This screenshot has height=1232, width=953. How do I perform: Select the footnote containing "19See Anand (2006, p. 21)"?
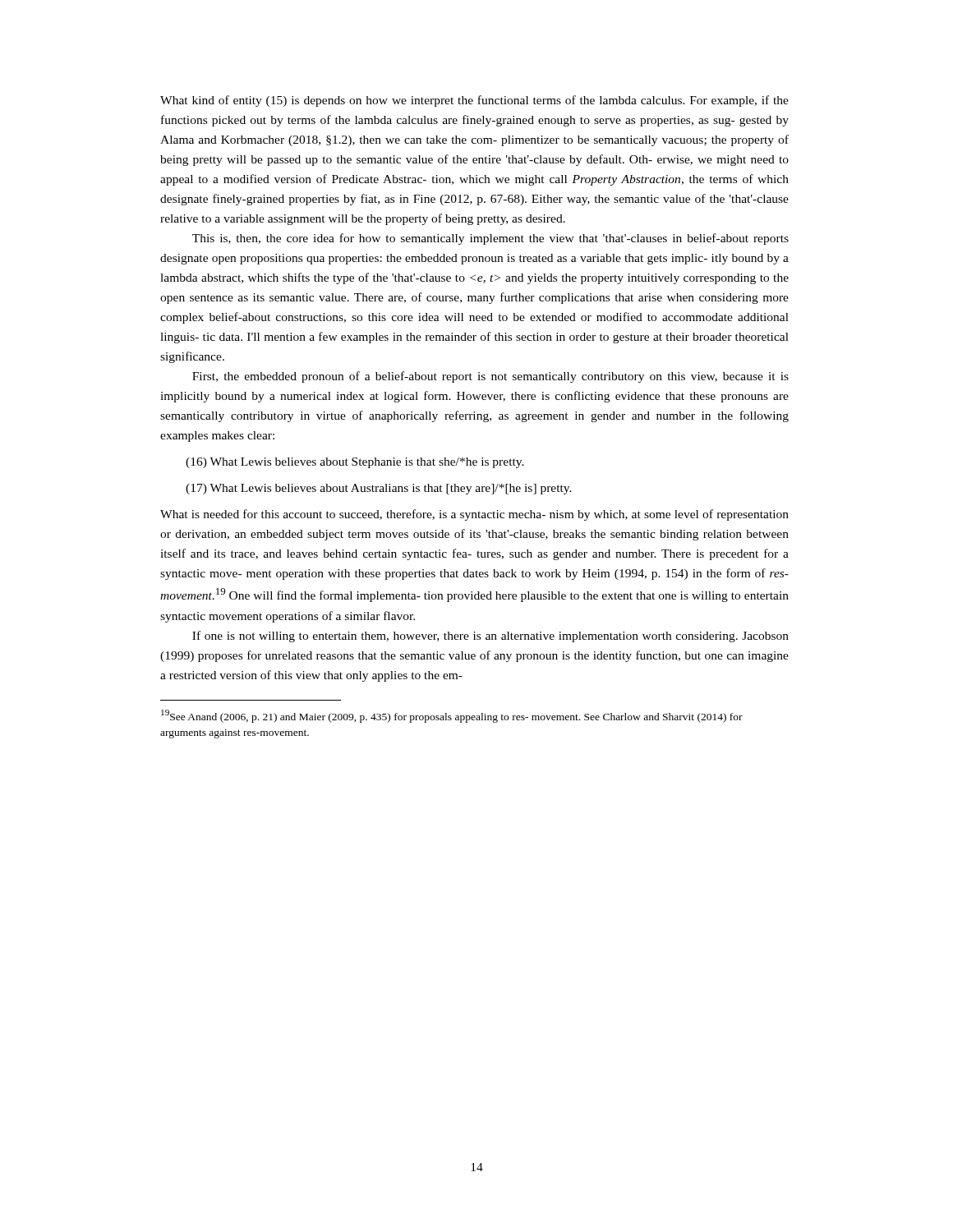(451, 722)
